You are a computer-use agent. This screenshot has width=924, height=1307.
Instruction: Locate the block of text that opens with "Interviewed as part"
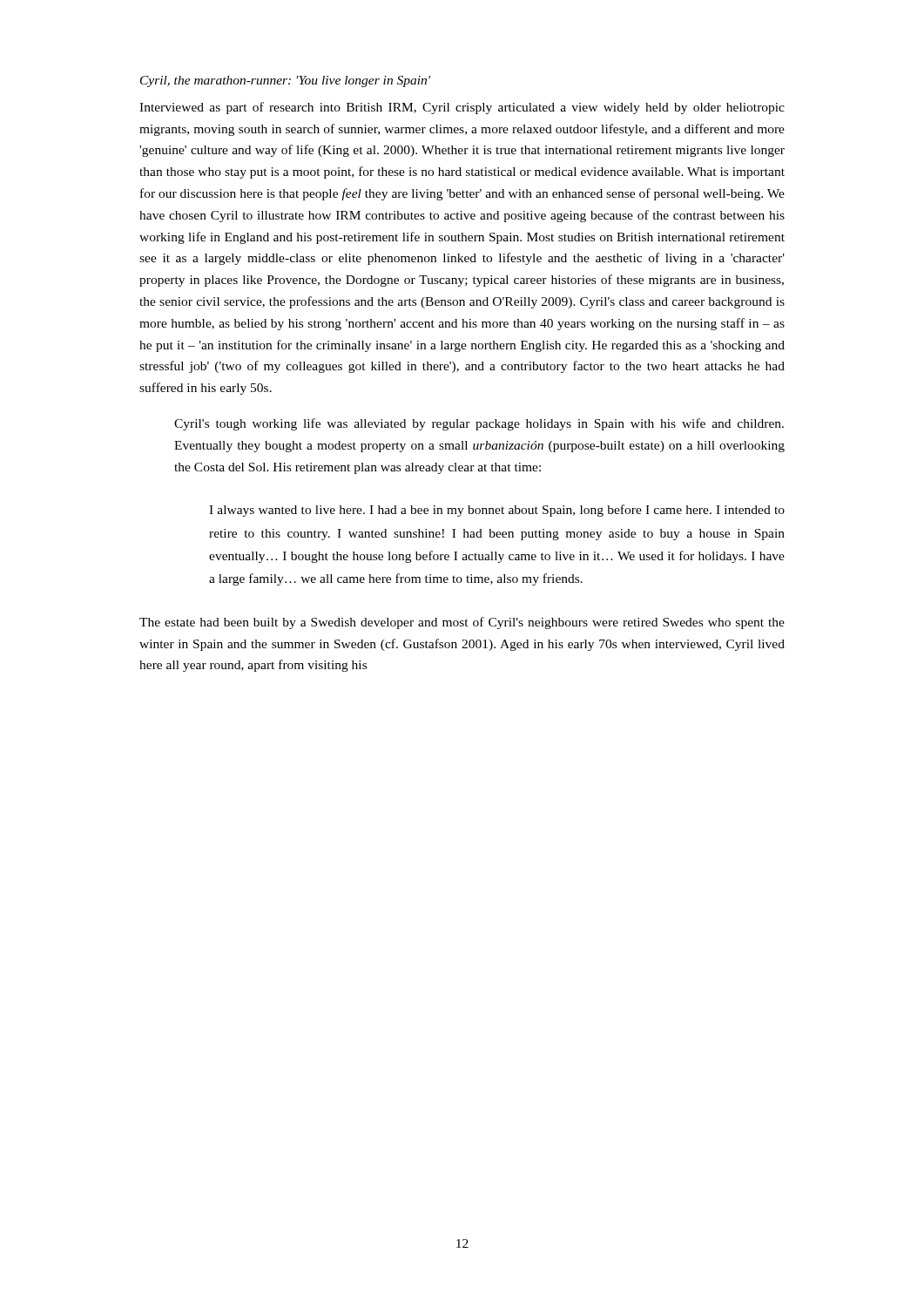pyautogui.click(x=462, y=247)
